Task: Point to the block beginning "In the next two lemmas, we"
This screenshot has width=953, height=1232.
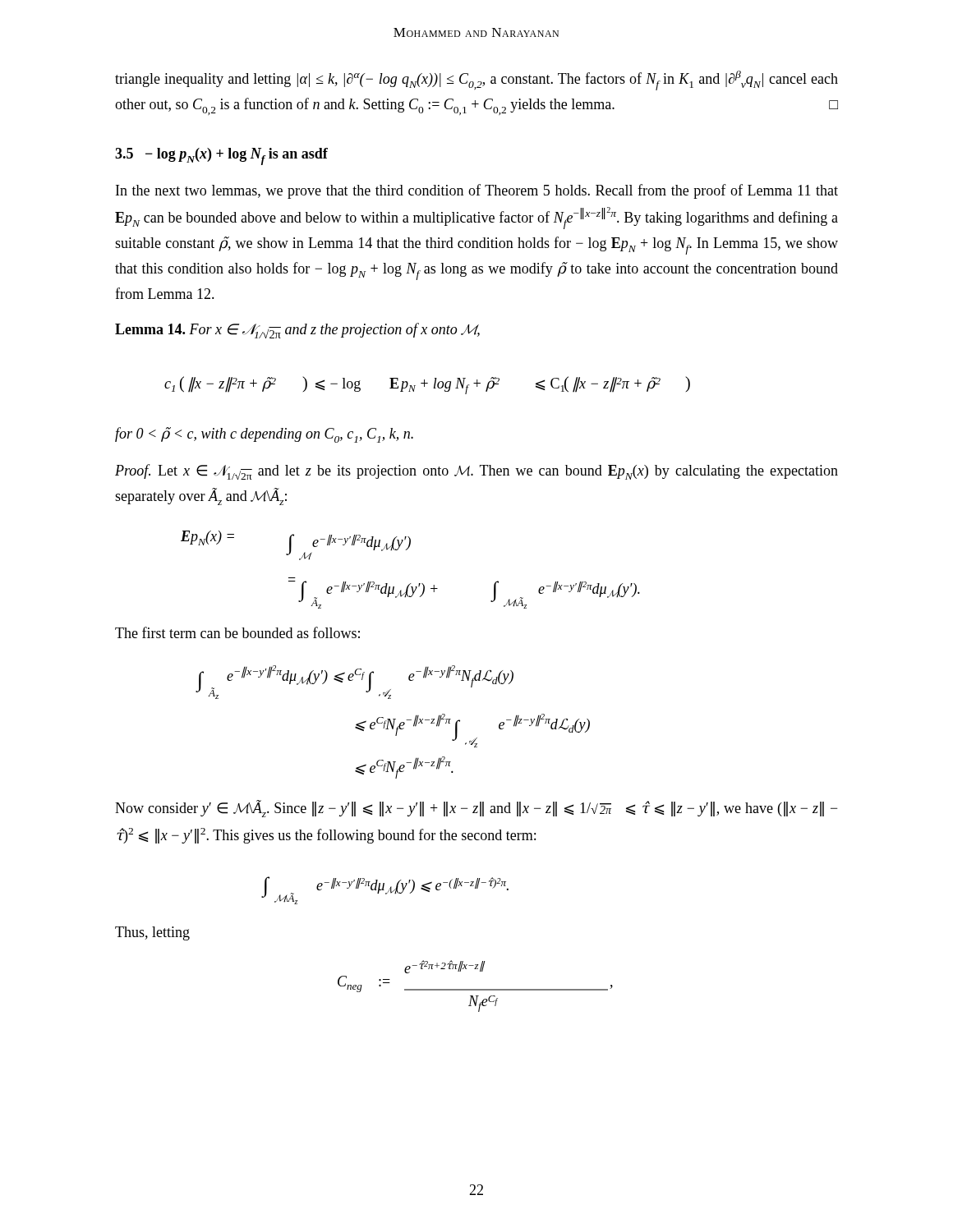Action: [476, 242]
